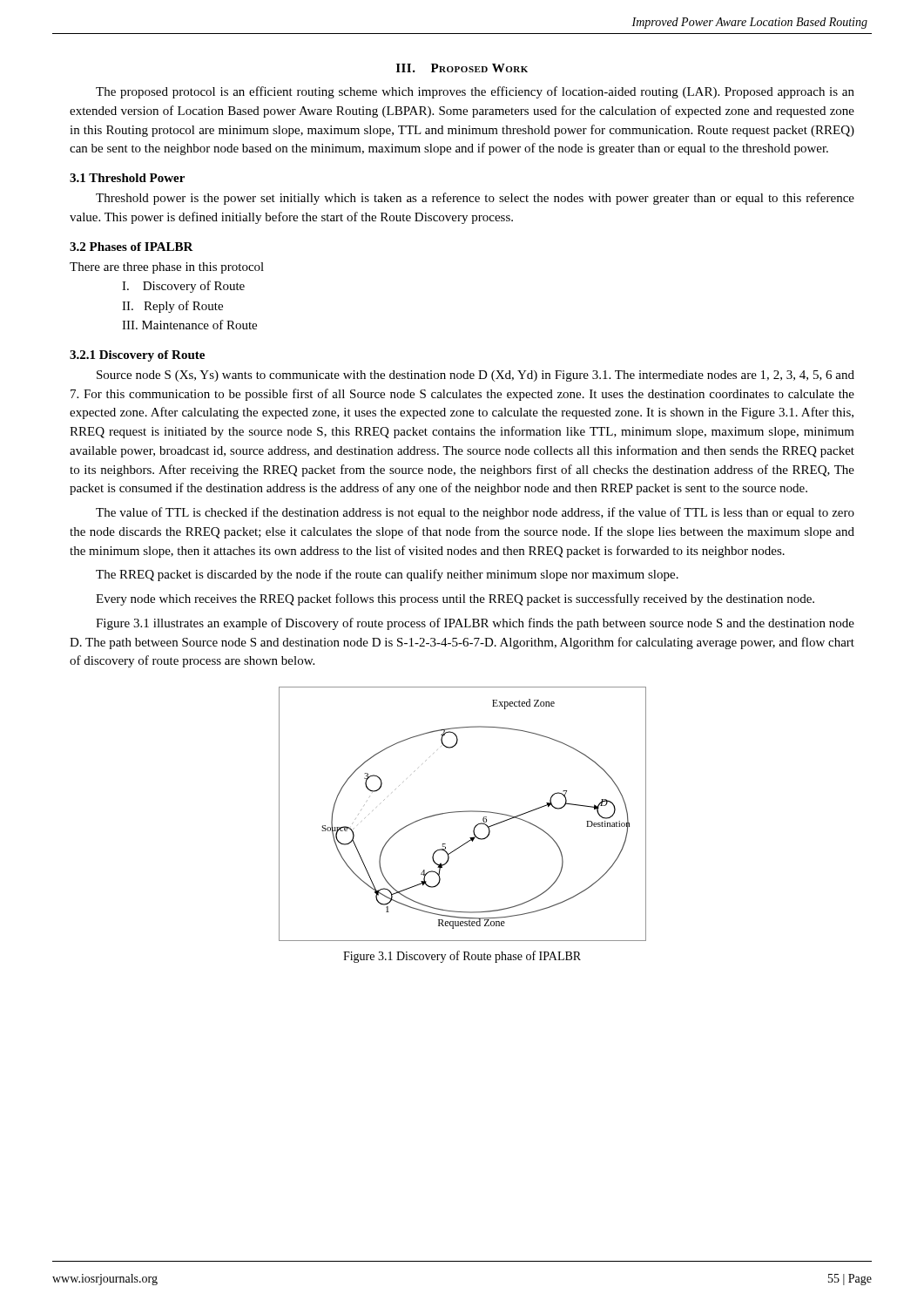Select the illustration
This screenshot has height=1307, width=924.
462,816
